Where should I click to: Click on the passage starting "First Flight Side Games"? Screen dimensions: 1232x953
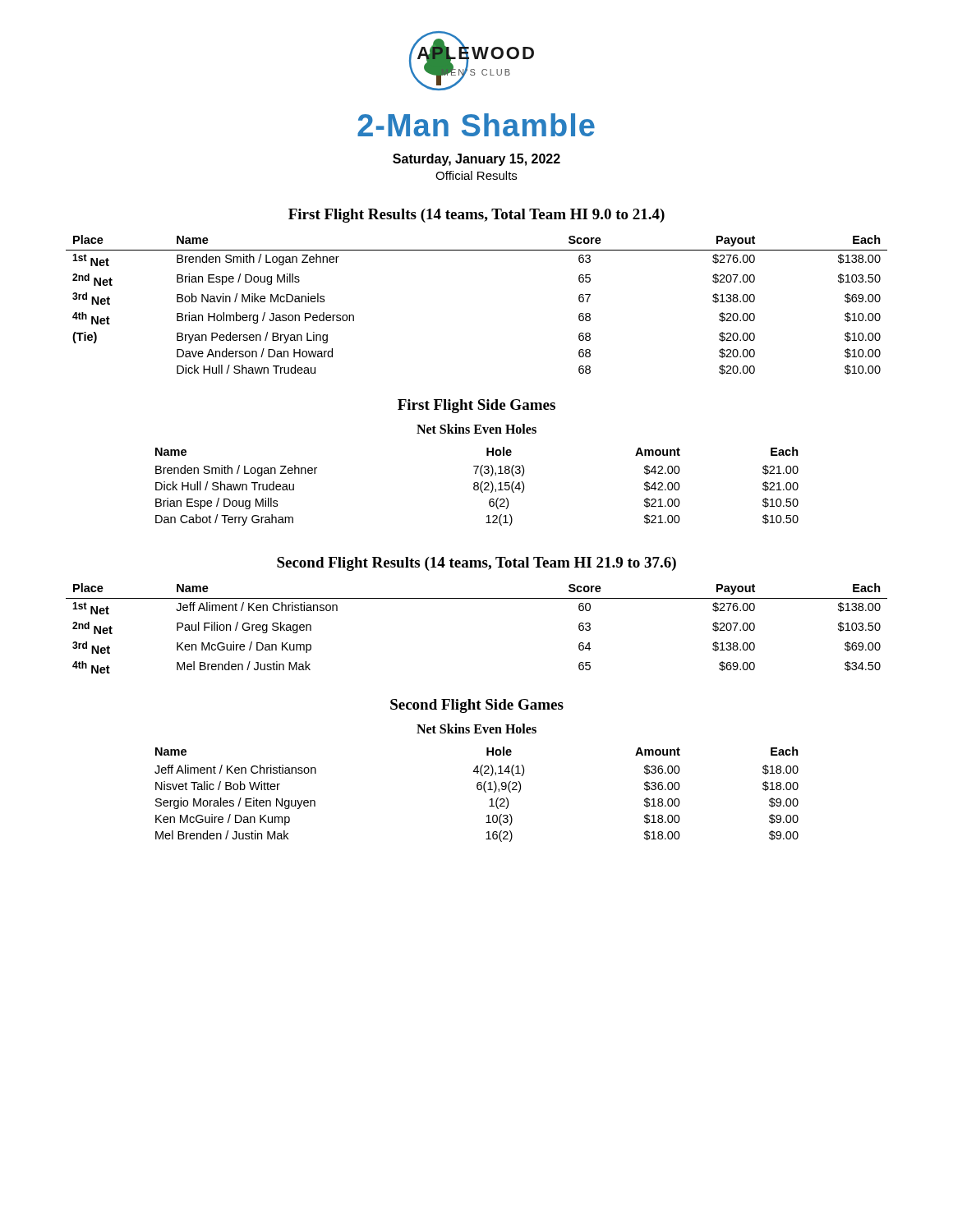pos(476,405)
